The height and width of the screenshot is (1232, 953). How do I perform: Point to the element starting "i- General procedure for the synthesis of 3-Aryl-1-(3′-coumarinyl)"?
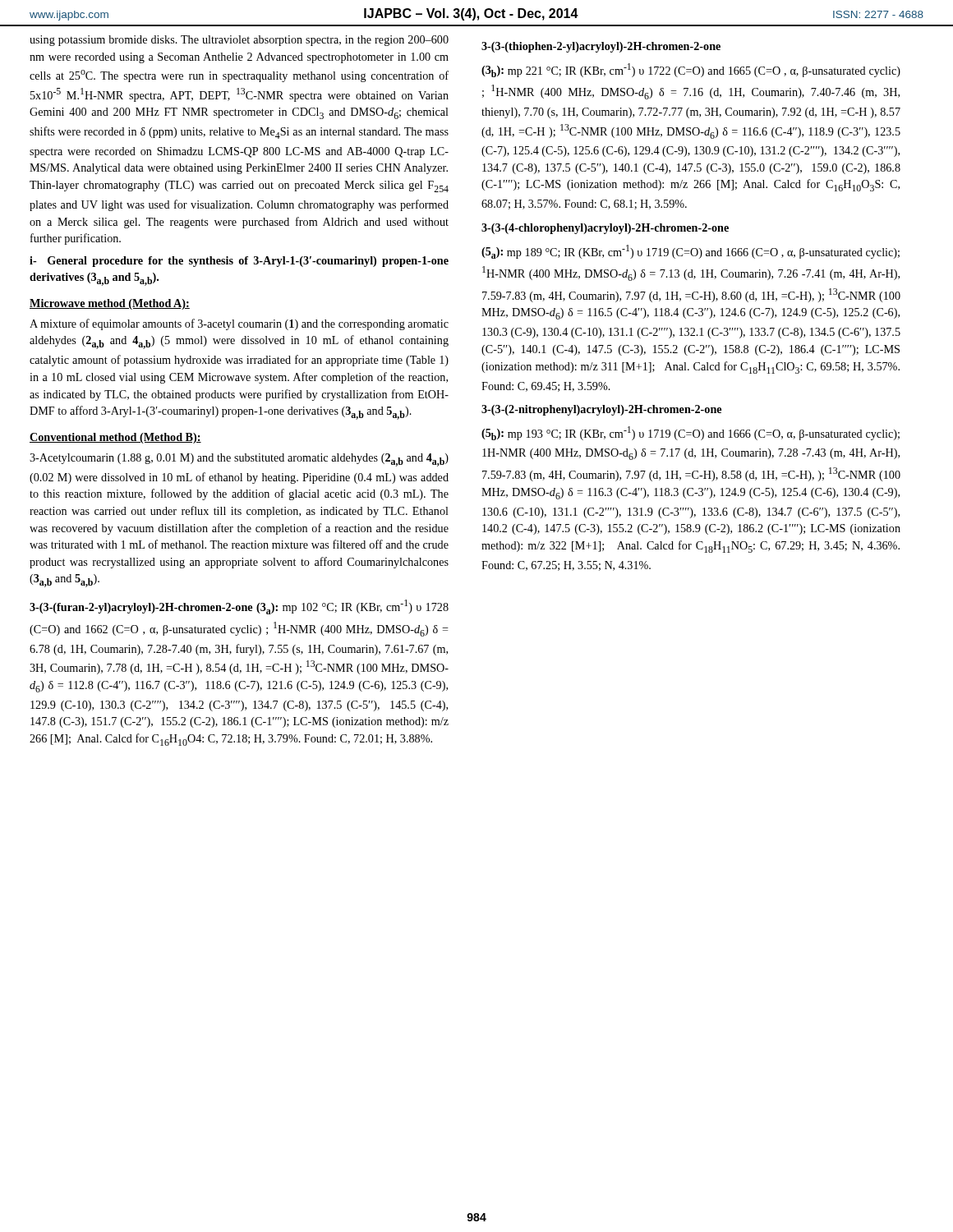[239, 270]
